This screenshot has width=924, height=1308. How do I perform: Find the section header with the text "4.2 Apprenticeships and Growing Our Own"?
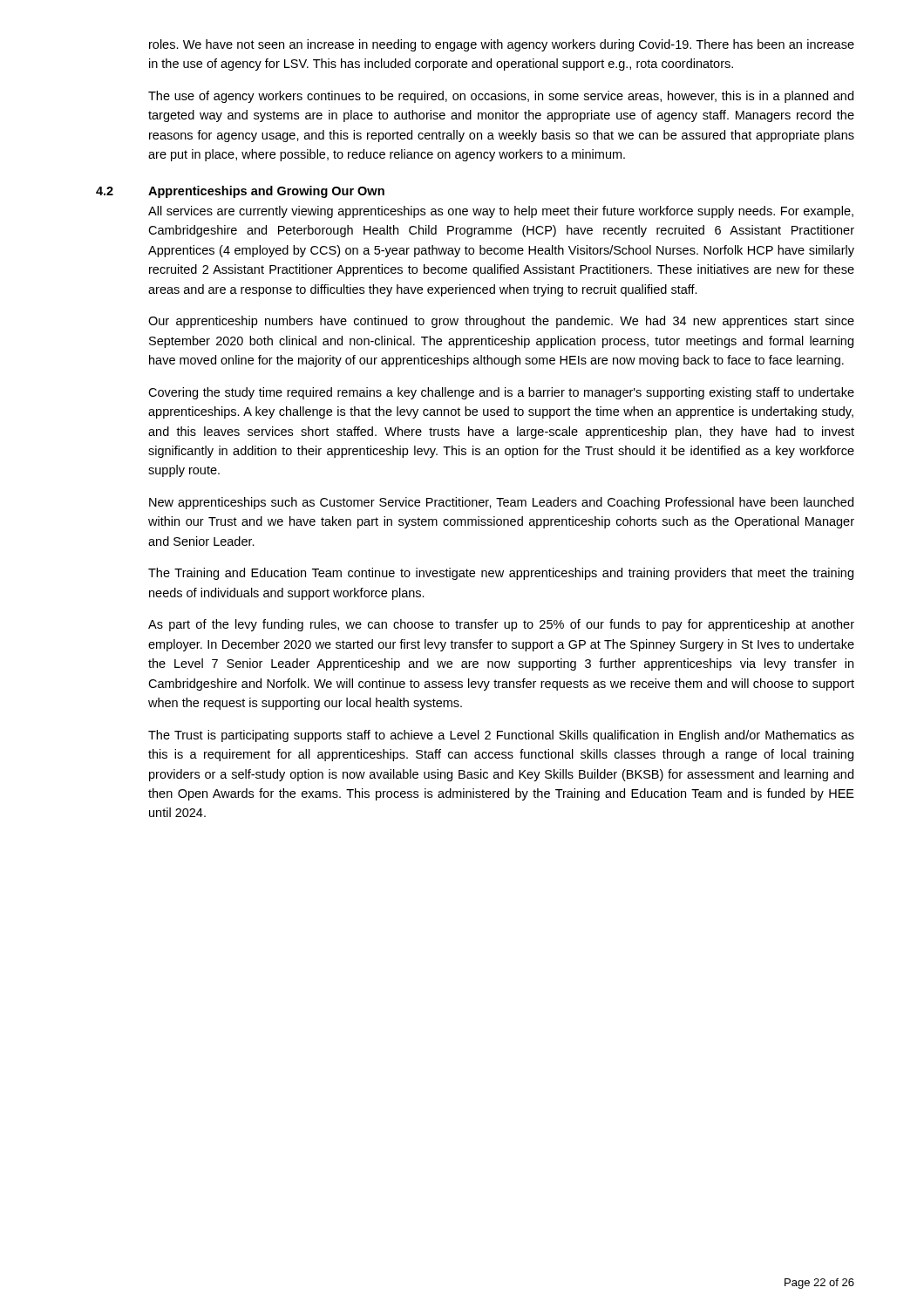(240, 191)
